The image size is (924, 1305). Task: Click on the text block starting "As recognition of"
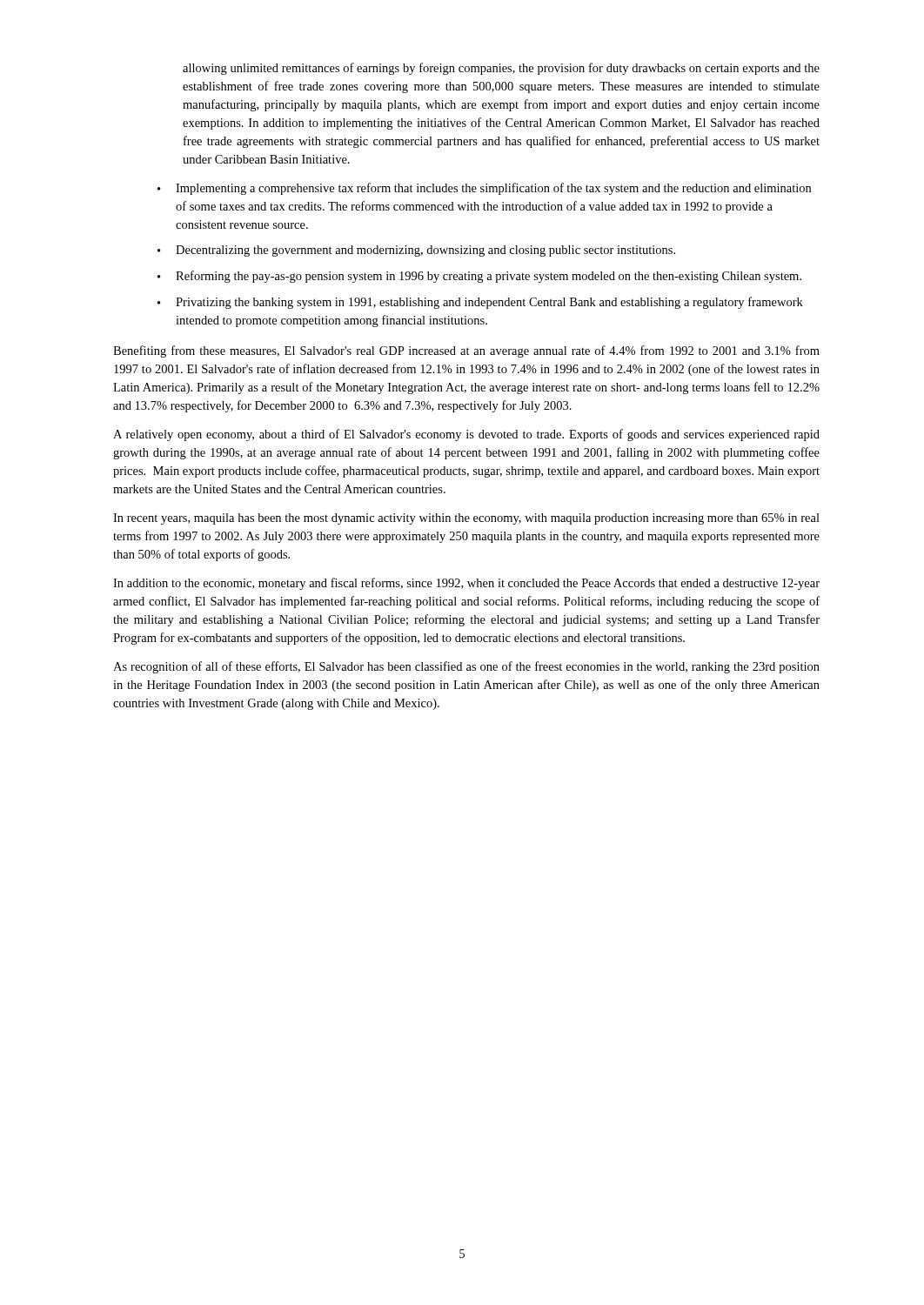pos(466,685)
